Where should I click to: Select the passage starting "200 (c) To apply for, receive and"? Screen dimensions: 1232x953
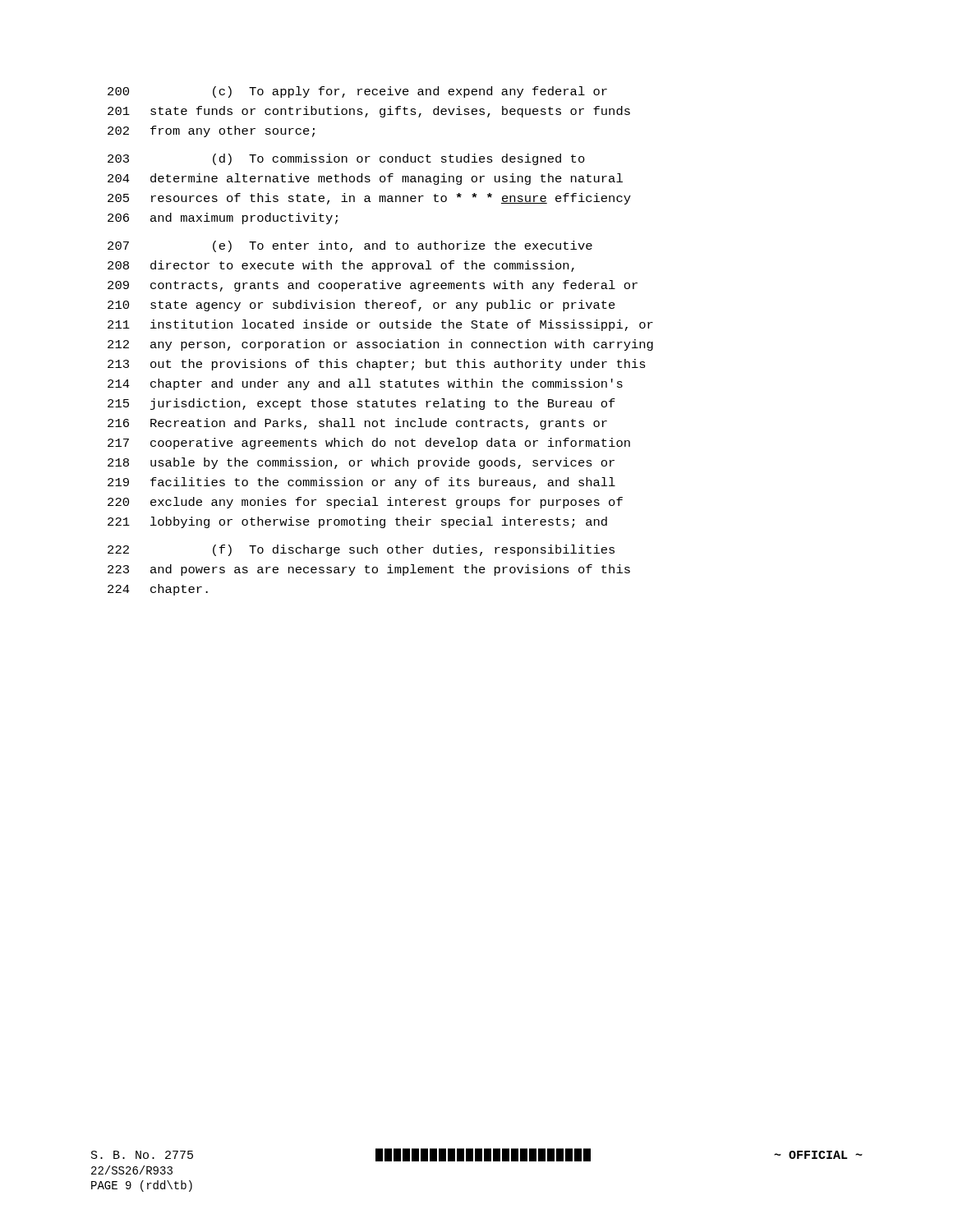point(476,112)
